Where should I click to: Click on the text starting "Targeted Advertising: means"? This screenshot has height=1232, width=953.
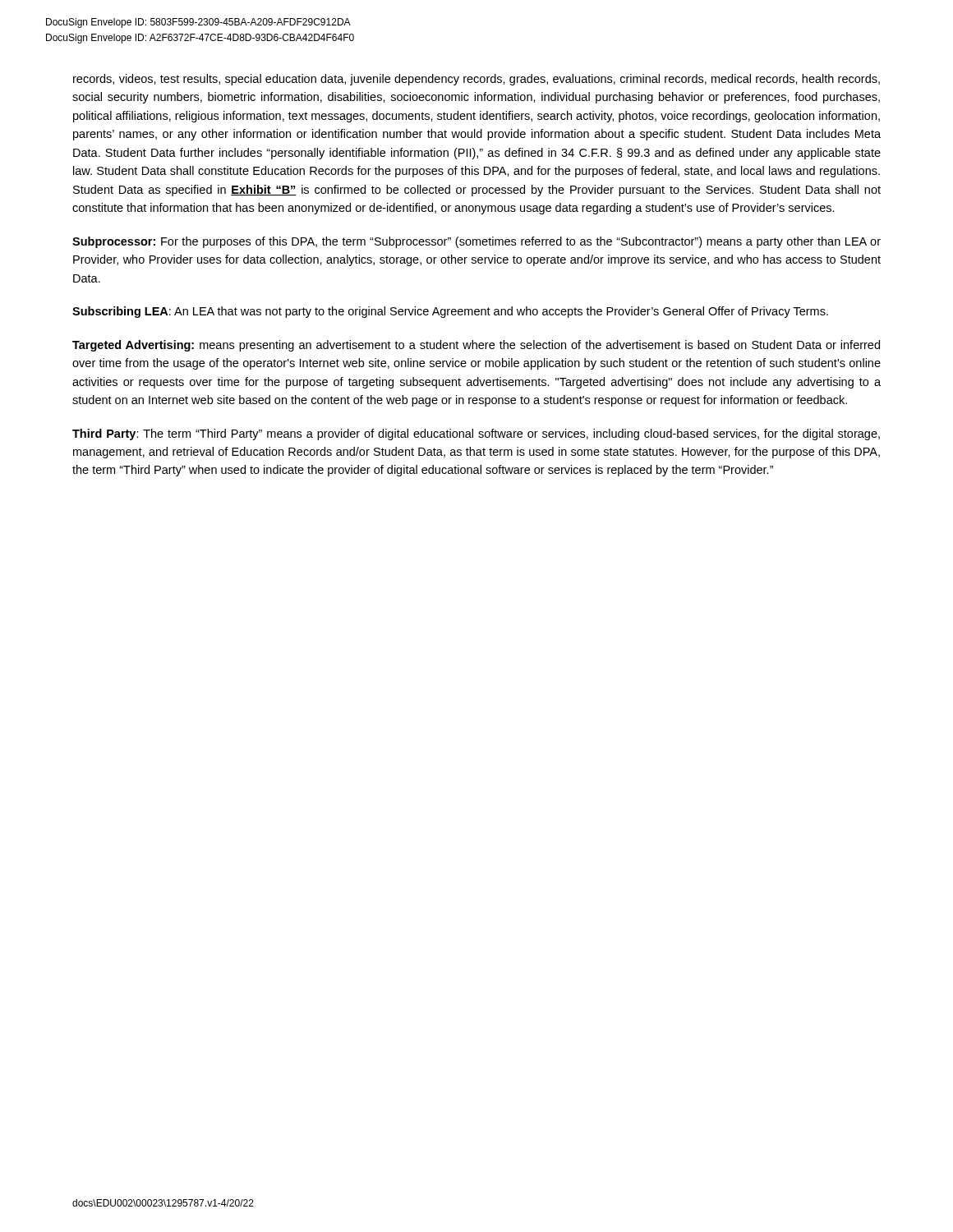[x=476, y=372]
